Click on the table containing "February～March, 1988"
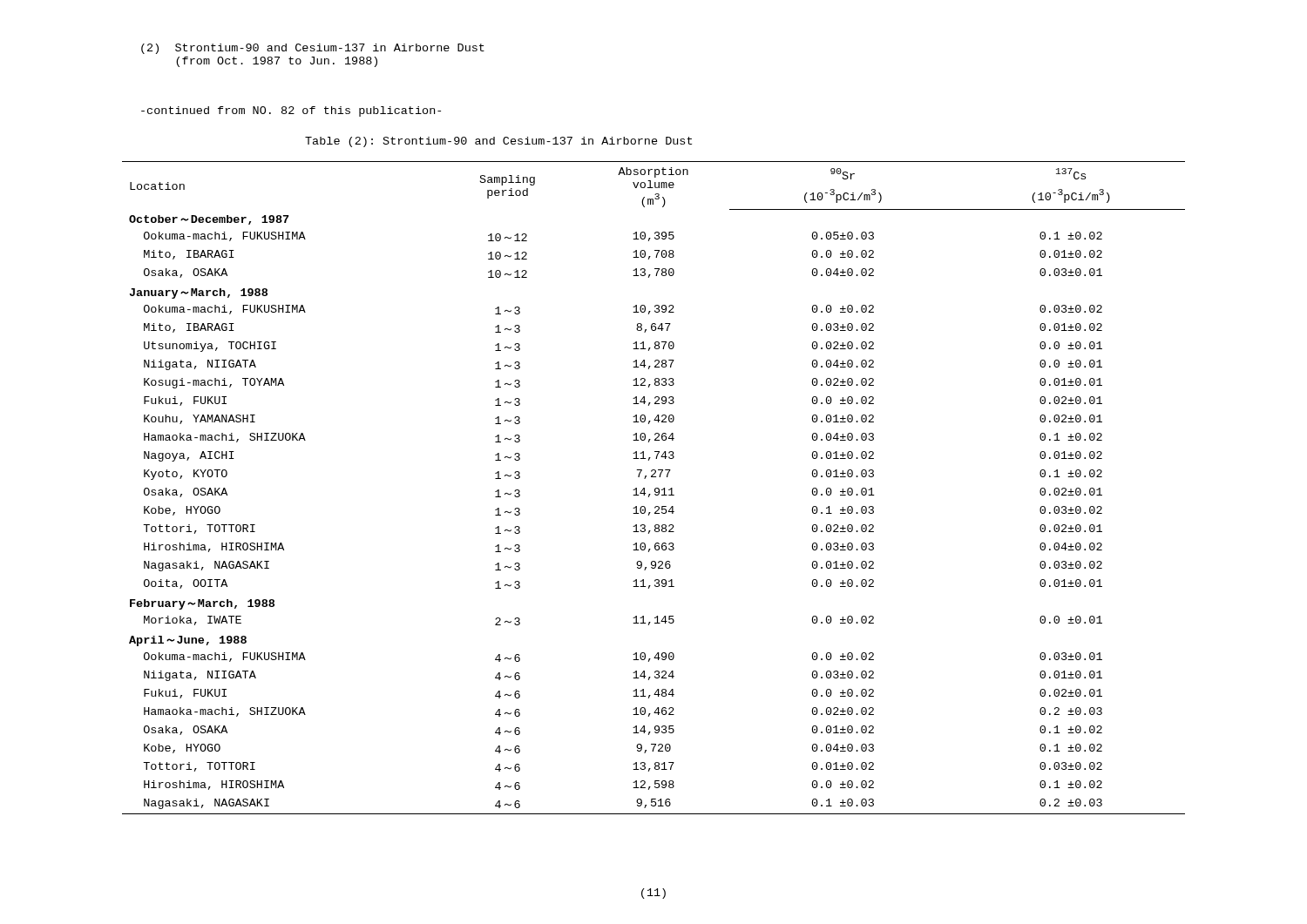This screenshot has height=924, width=1307. point(654,488)
